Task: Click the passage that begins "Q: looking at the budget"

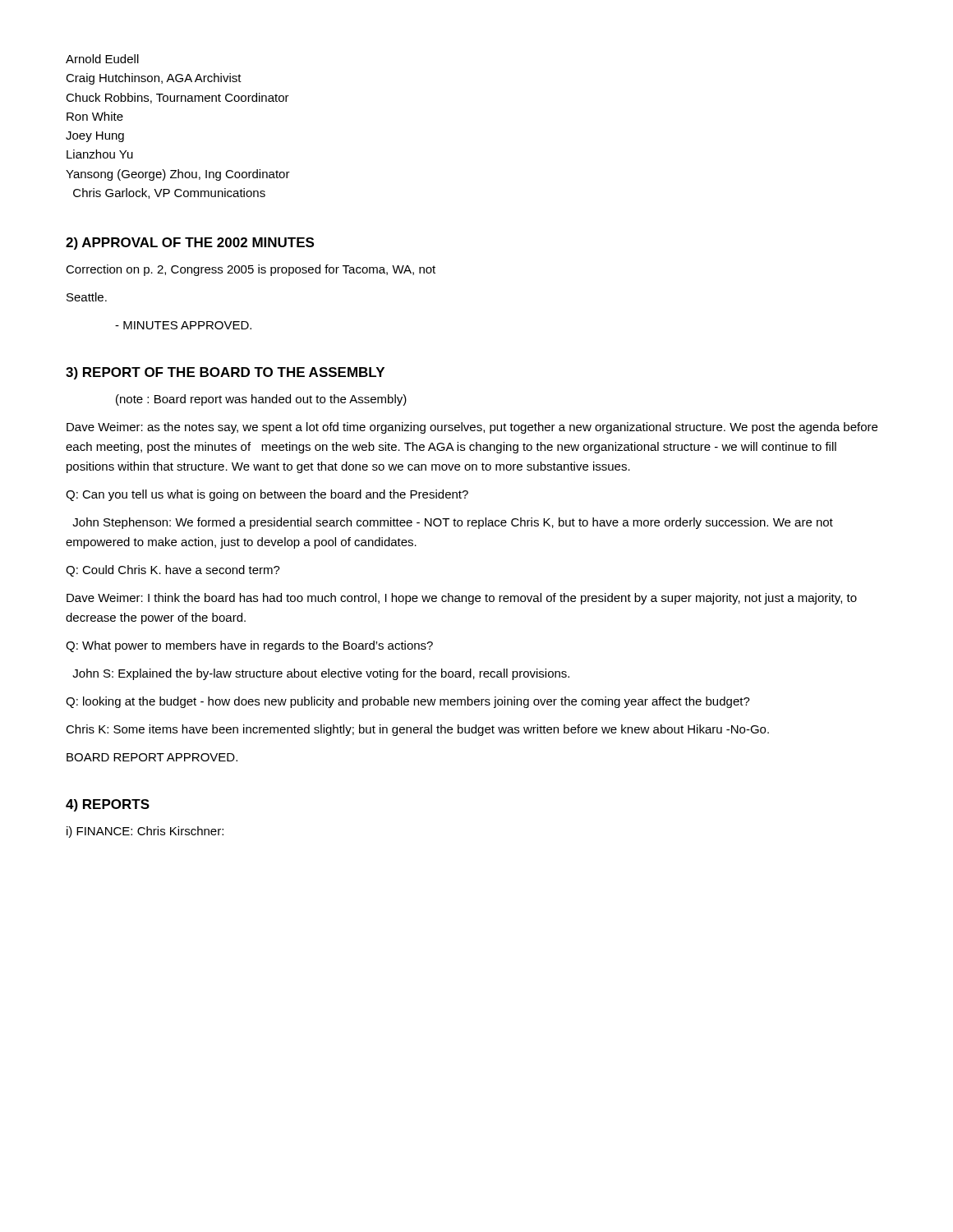Action: (408, 701)
